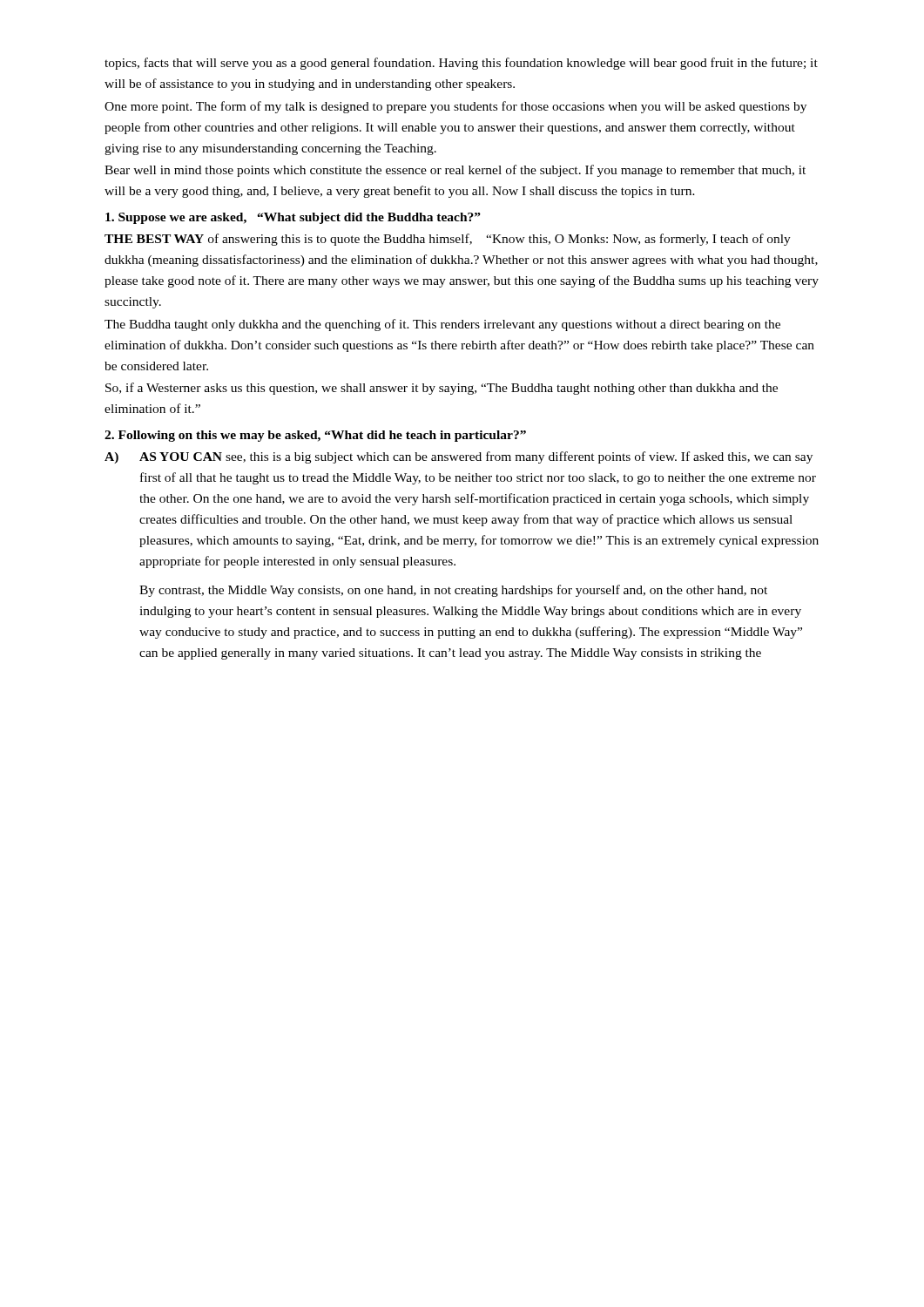Image resolution: width=924 pixels, height=1307 pixels.
Task: Click on the passage starting "So, if a Westerner asks us"
Action: [x=462, y=399]
